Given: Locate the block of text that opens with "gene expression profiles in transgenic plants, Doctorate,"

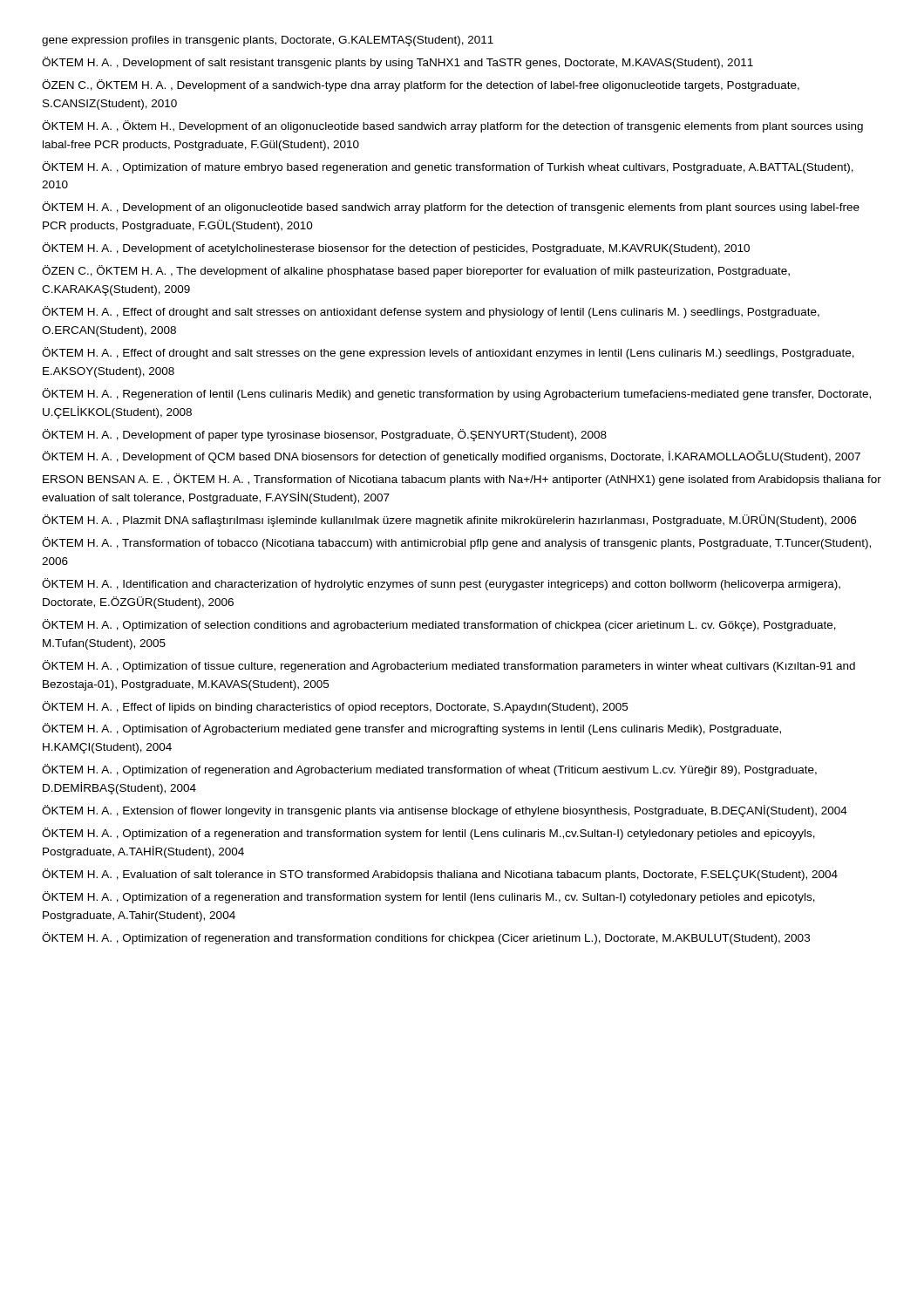Looking at the screenshot, I should pyautogui.click(x=268, y=40).
